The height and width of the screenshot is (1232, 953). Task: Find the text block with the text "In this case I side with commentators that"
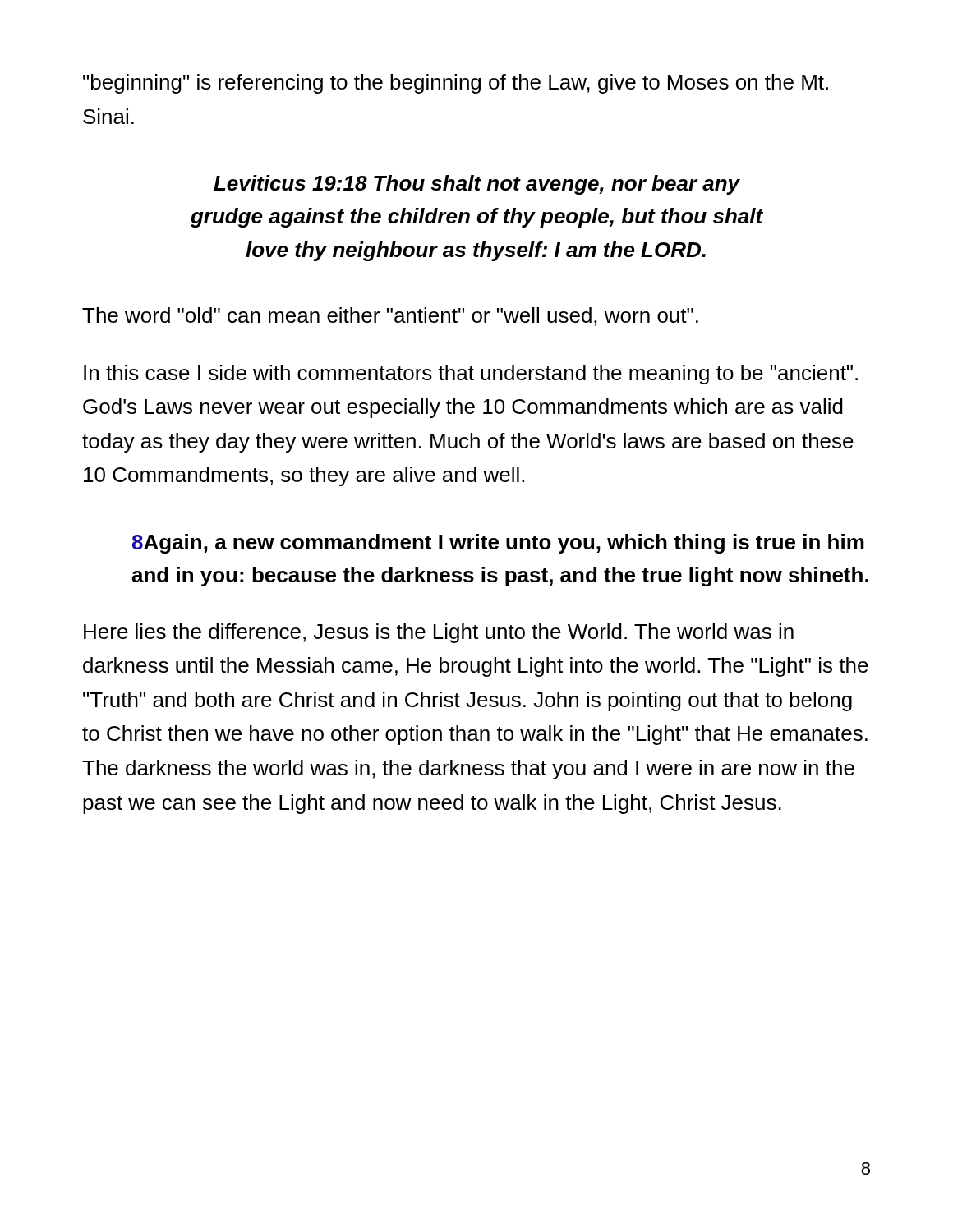[x=471, y=424]
